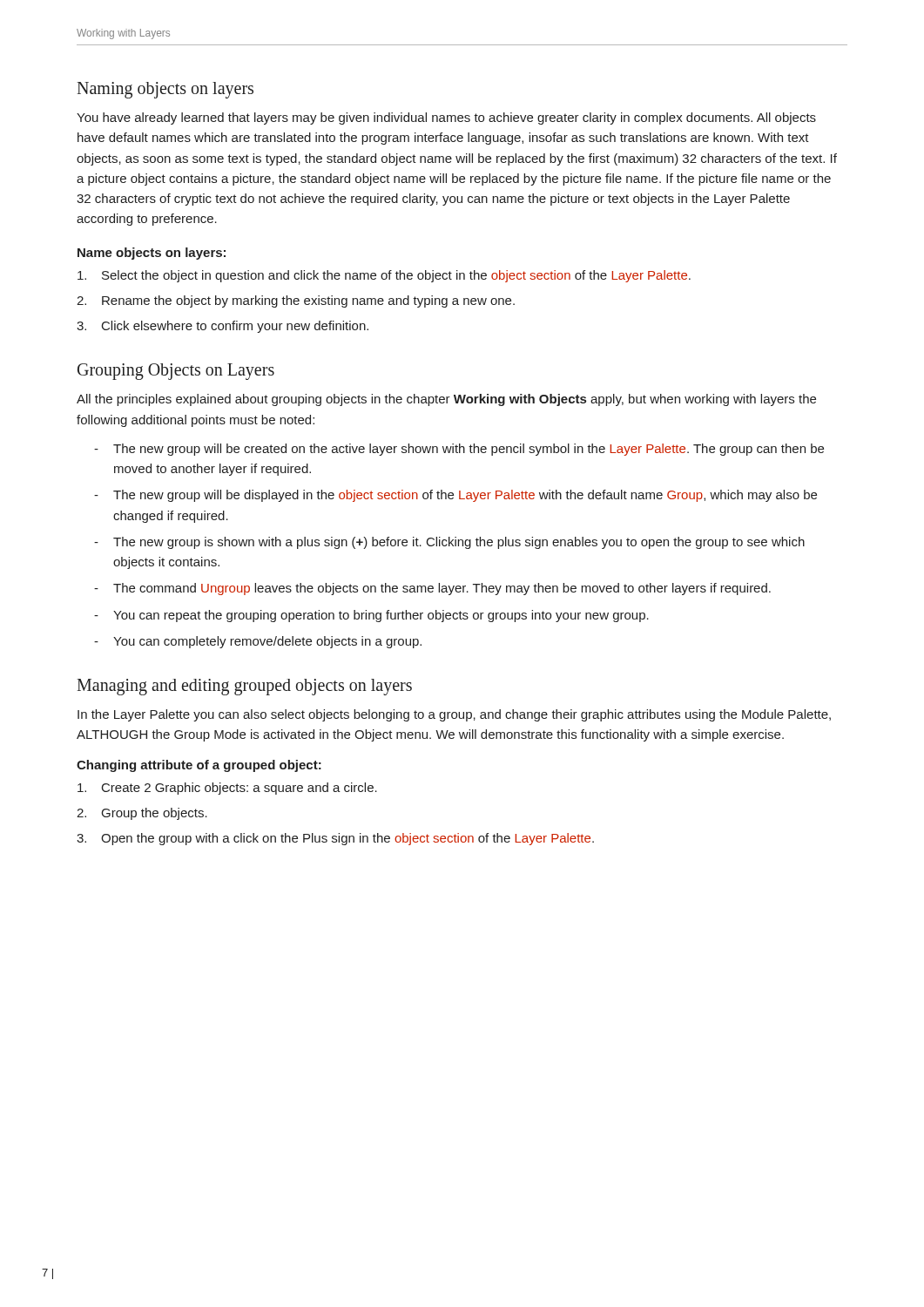Point to the region starting "Managing and editing grouped objects"
This screenshot has height=1307, width=924.
coord(244,685)
